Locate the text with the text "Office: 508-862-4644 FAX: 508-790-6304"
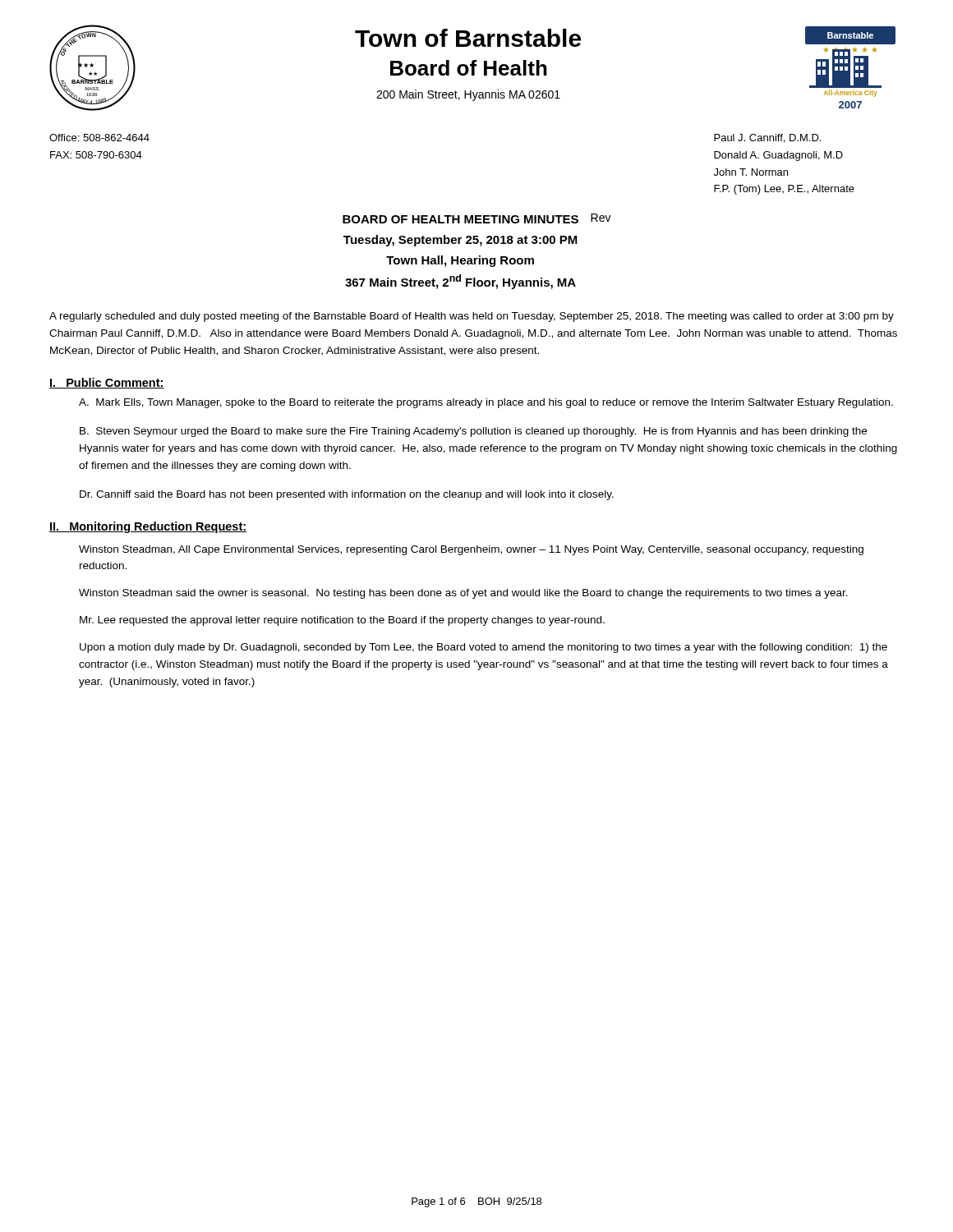The width and height of the screenshot is (953, 1232). click(99, 146)
